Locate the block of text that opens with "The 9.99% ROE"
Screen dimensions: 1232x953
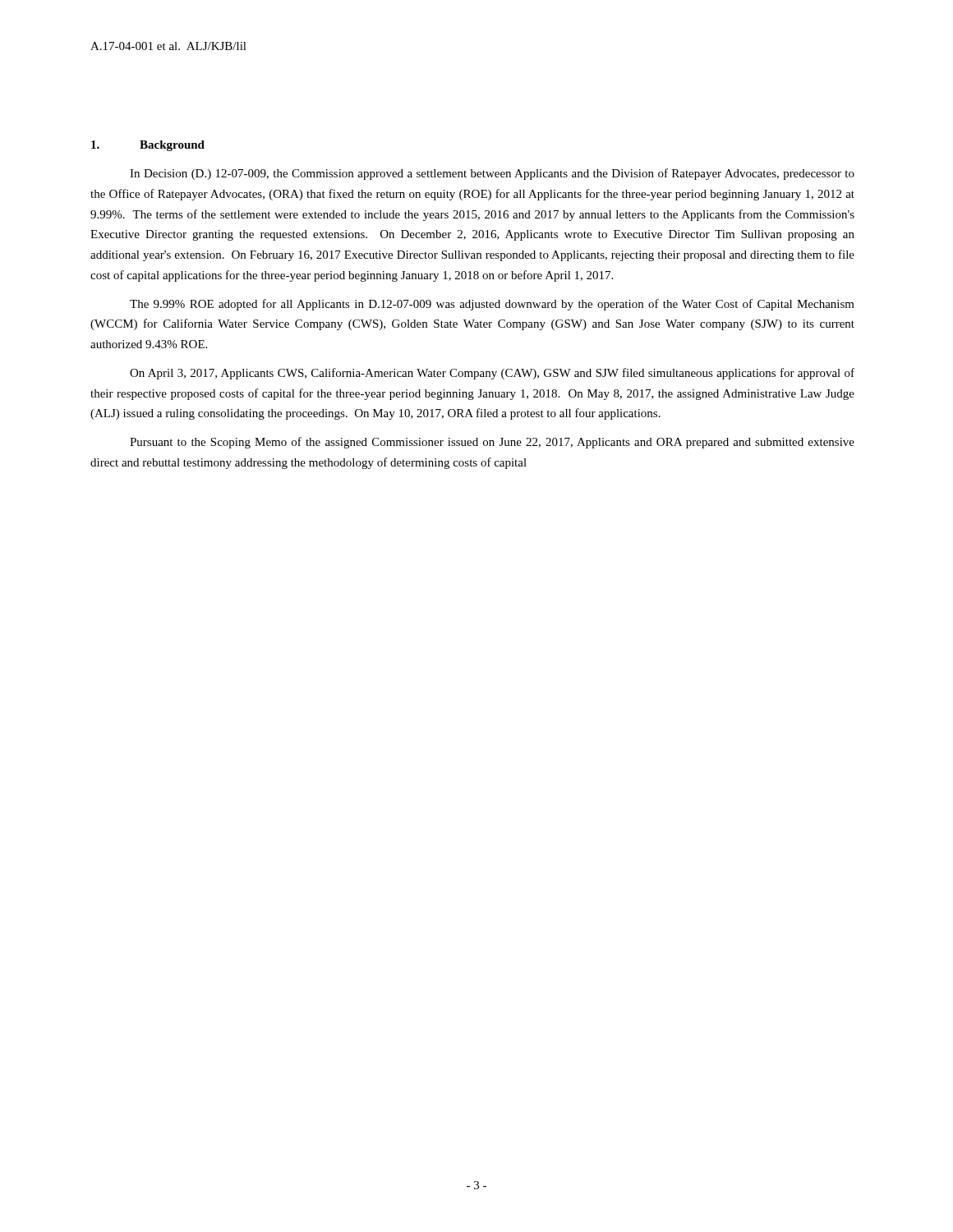[x=472, y=324]
